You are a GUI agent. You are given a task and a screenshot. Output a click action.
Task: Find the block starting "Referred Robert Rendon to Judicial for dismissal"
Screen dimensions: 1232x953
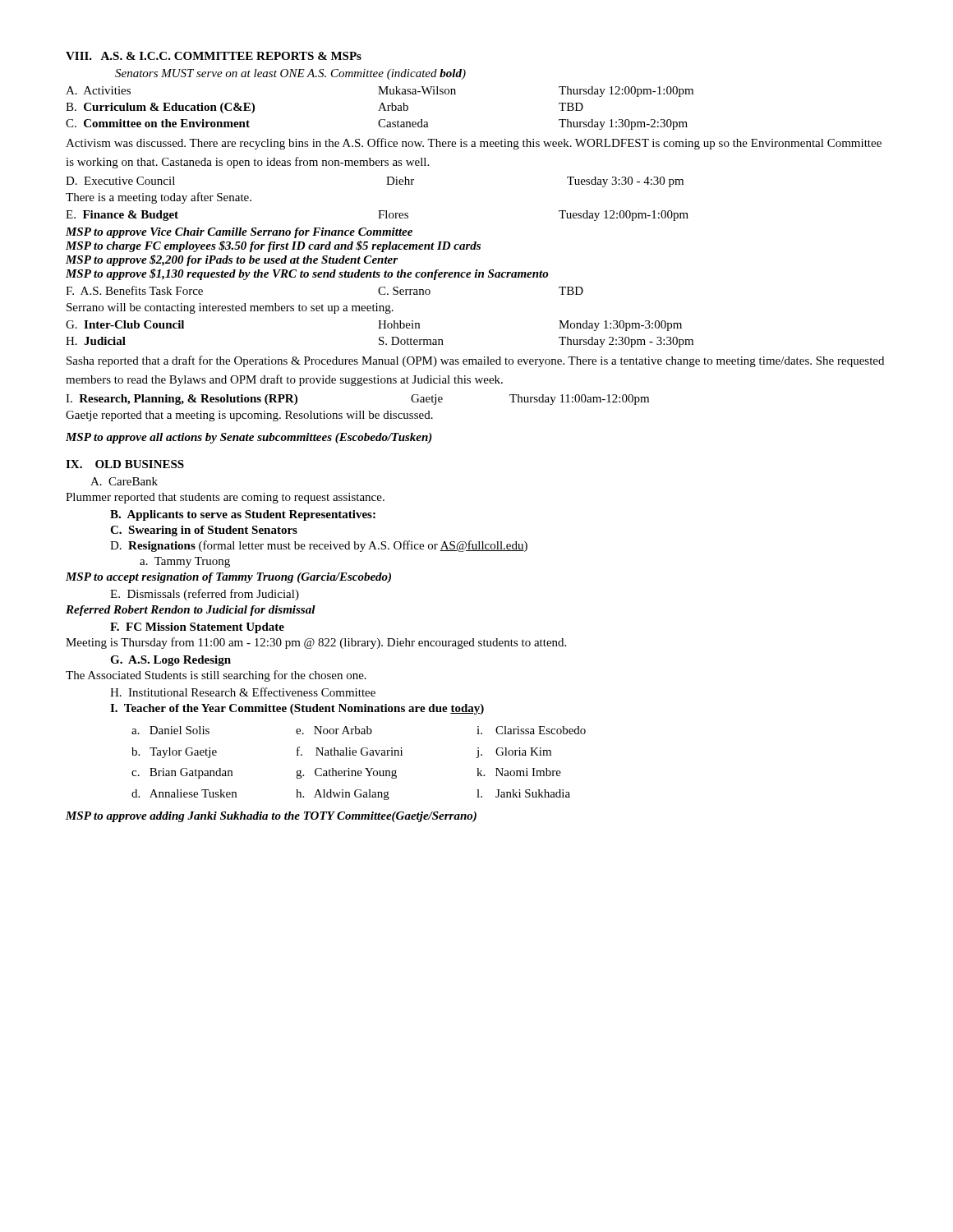click(190, 609)
